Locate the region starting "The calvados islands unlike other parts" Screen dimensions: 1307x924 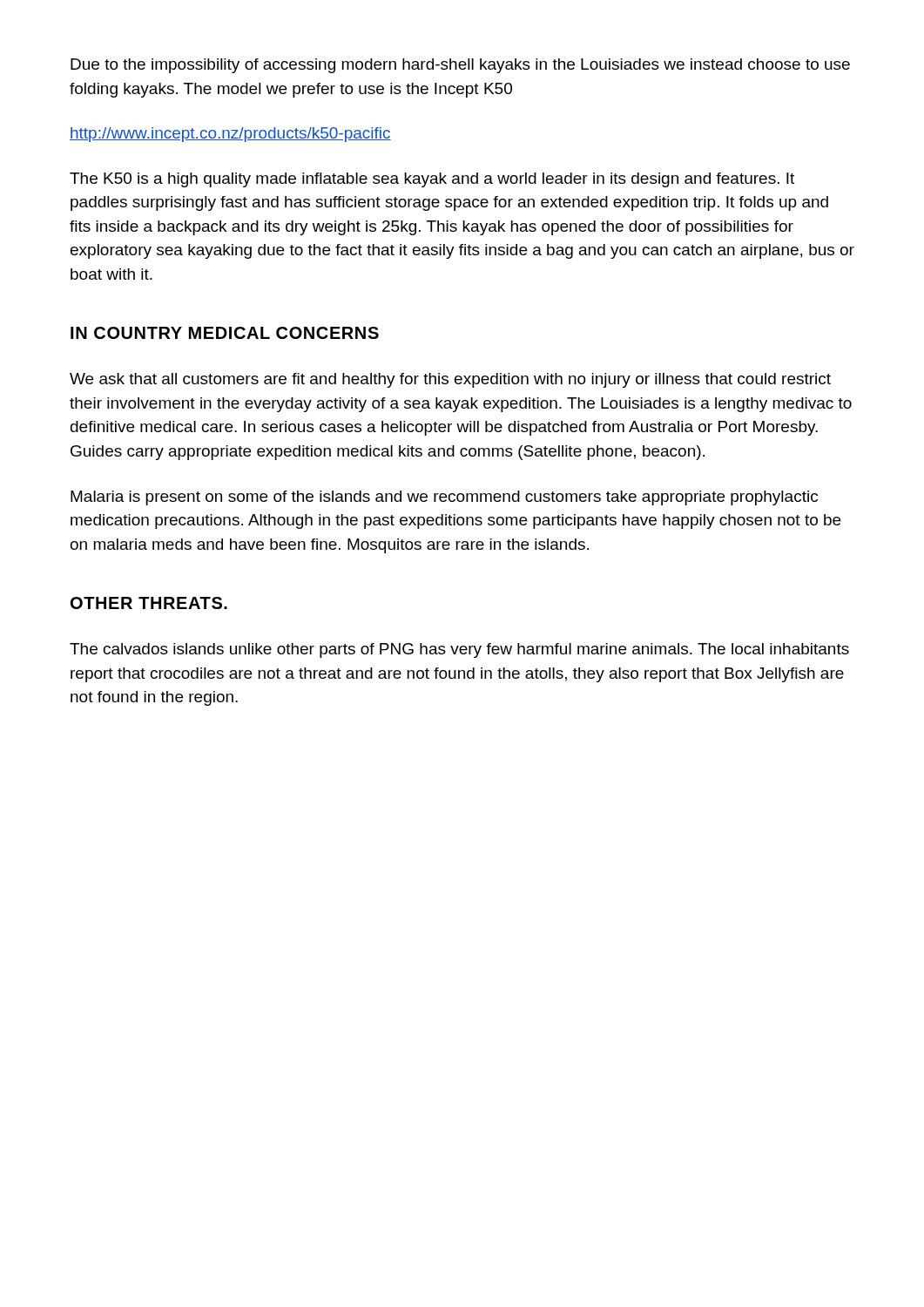pyautogui.click(x=459, y=673)
